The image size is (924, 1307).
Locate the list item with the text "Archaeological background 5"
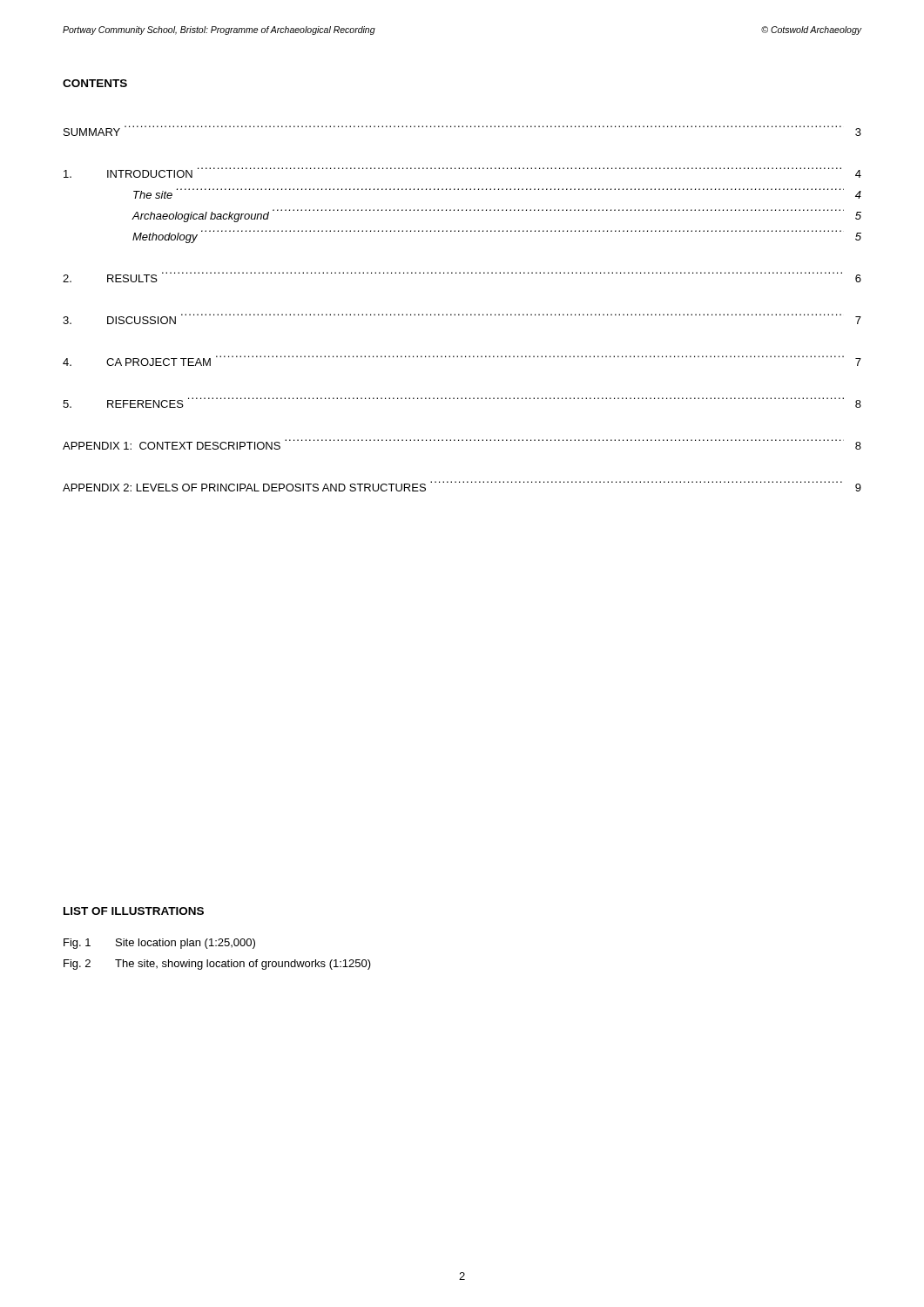coord(497,216)
